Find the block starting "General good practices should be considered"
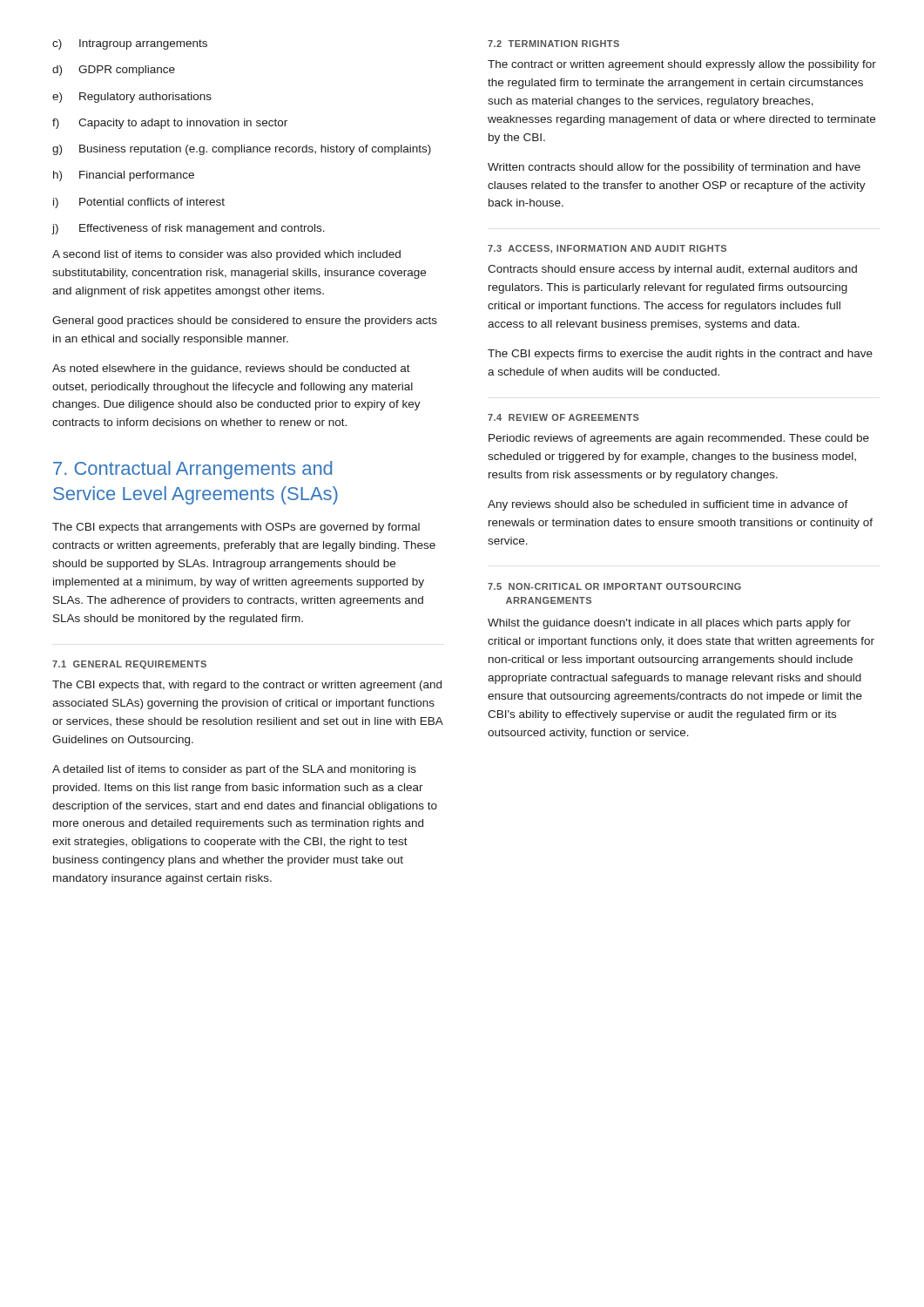Image resolution: width=924 pixels, height=1307 pixels. 245,329
